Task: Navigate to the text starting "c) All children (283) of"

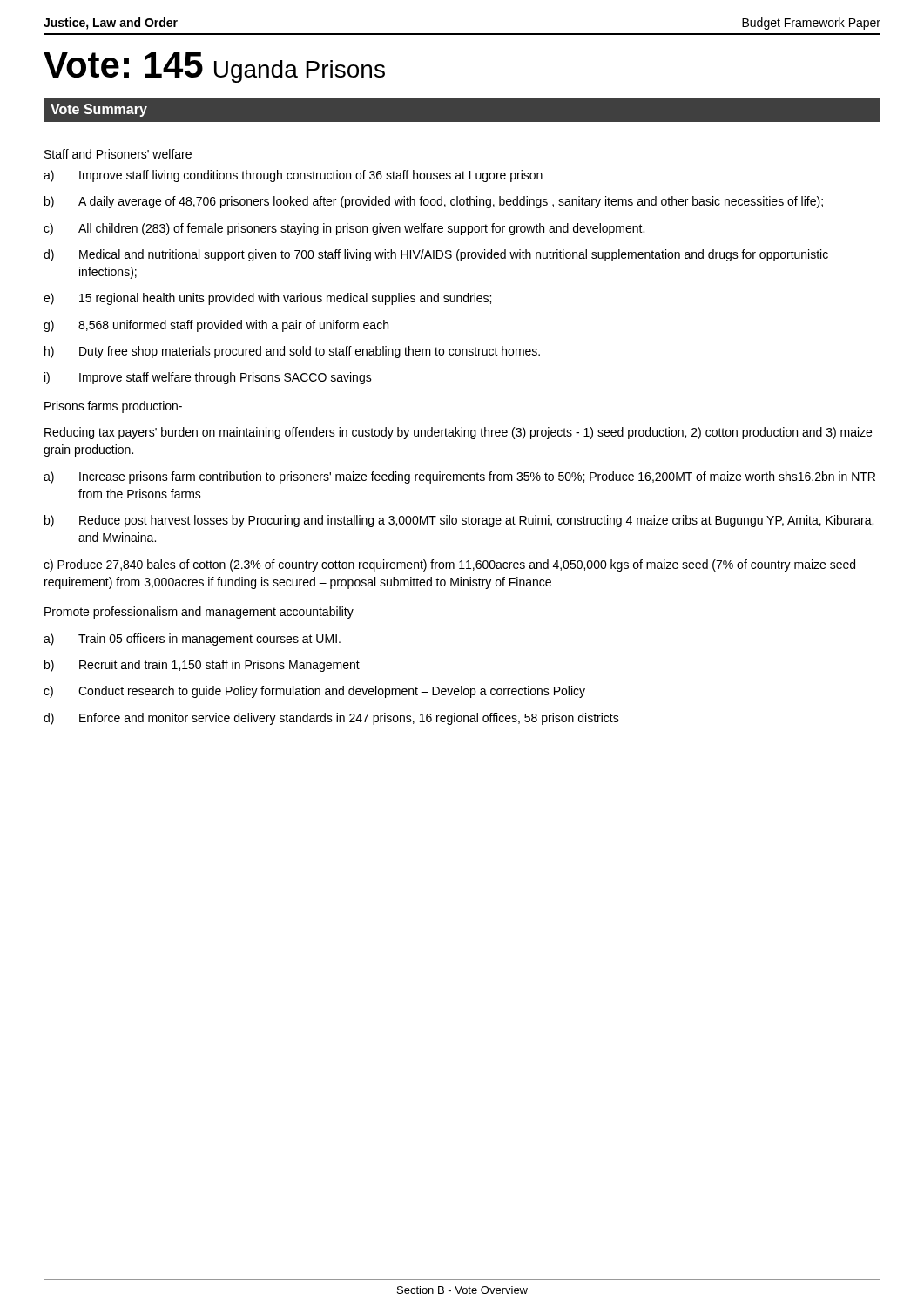Action: [x=462, y=228]
